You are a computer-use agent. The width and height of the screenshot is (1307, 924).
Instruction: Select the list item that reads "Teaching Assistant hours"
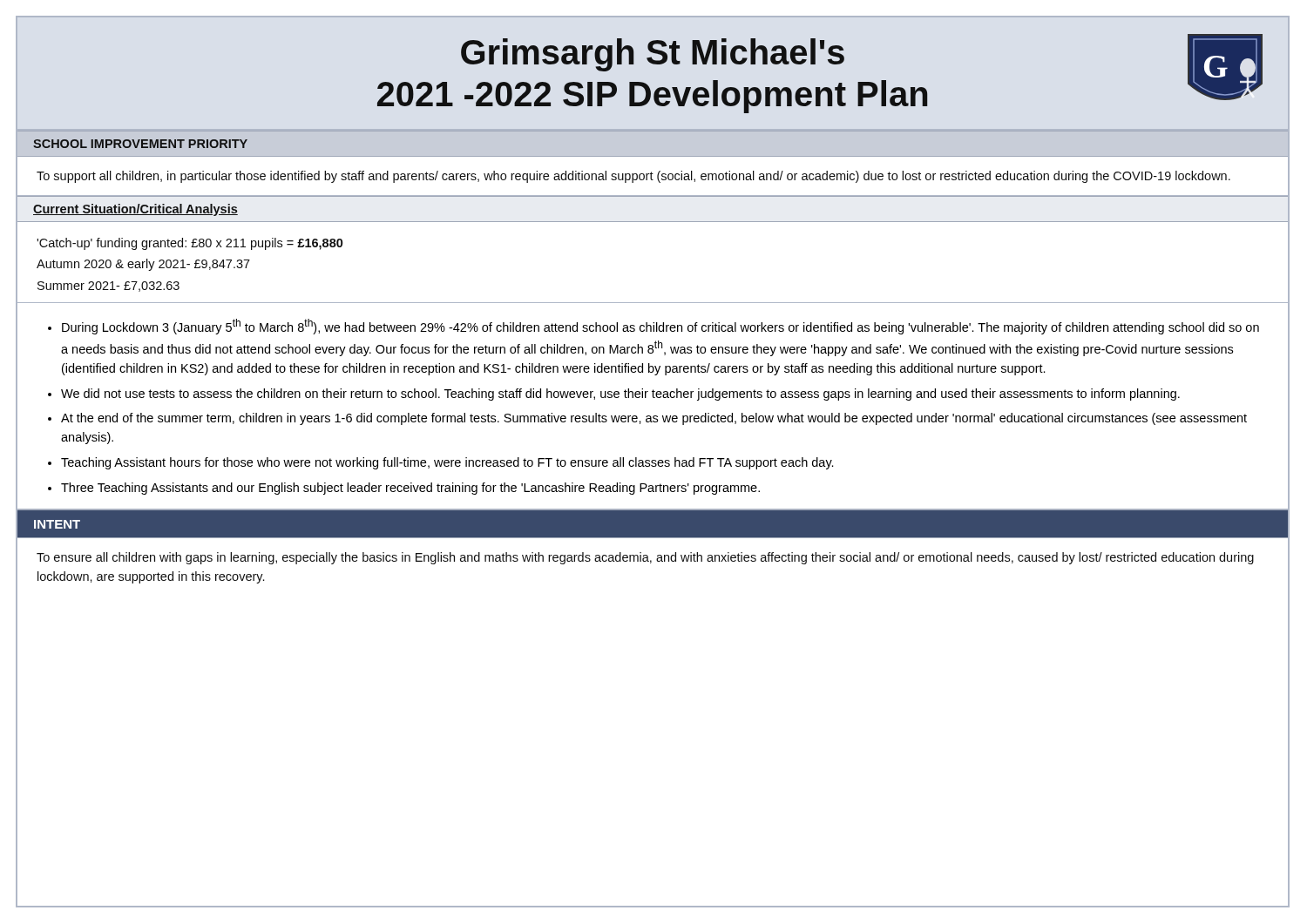click(x=448, y=462)
